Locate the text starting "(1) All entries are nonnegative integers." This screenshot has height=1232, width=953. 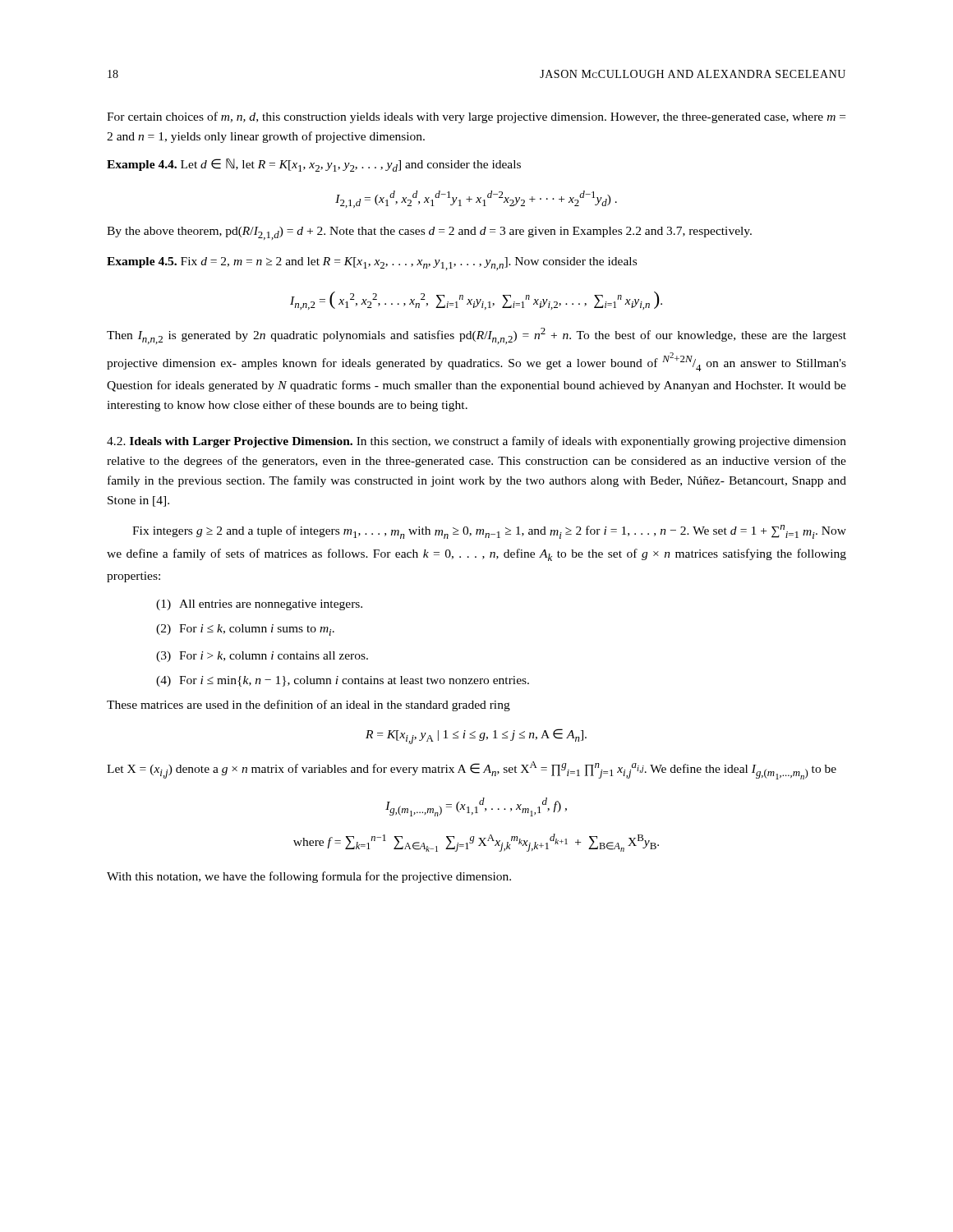(x=259, y=605)
